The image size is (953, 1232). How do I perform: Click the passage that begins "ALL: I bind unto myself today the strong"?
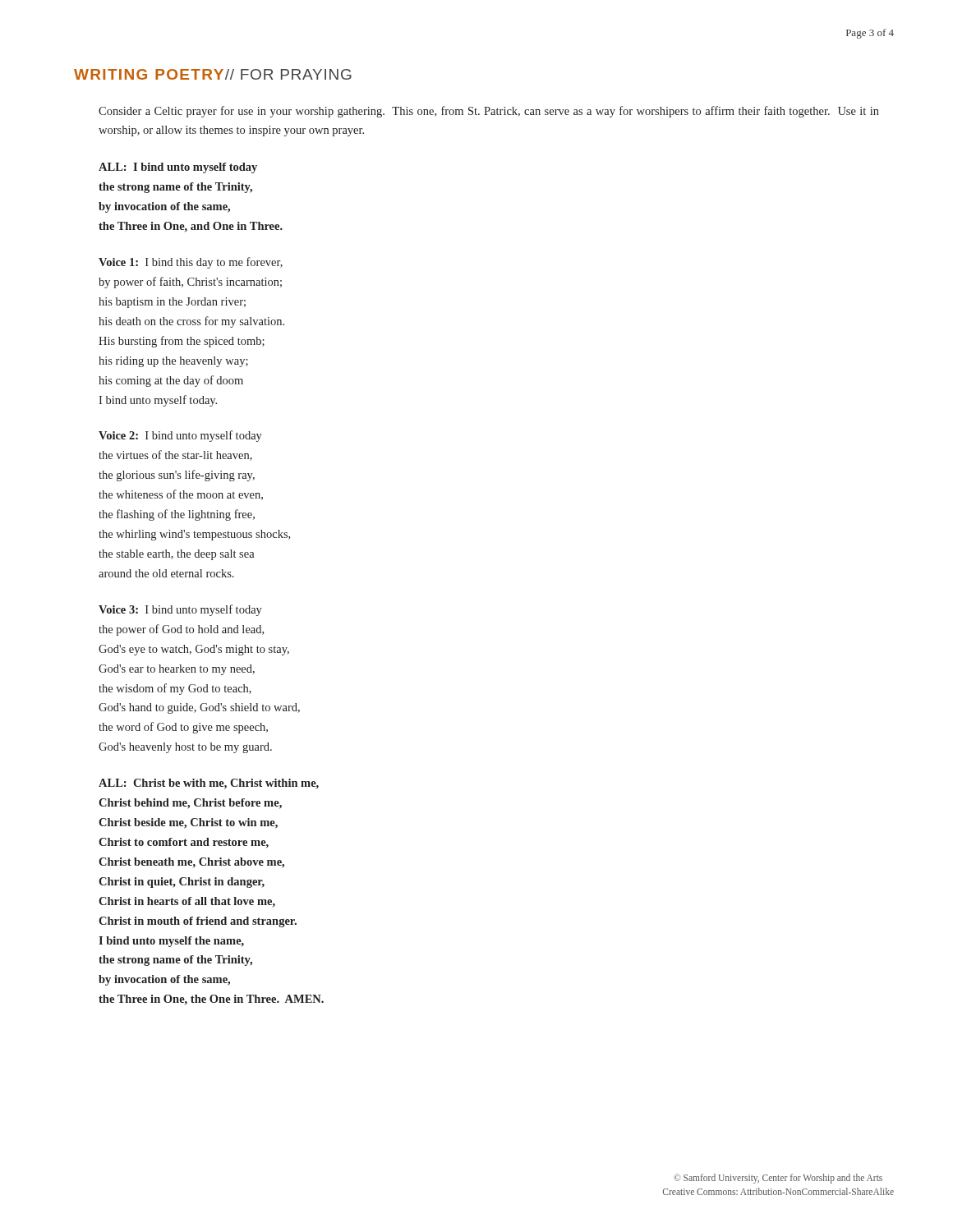click(x=191, y=197)
